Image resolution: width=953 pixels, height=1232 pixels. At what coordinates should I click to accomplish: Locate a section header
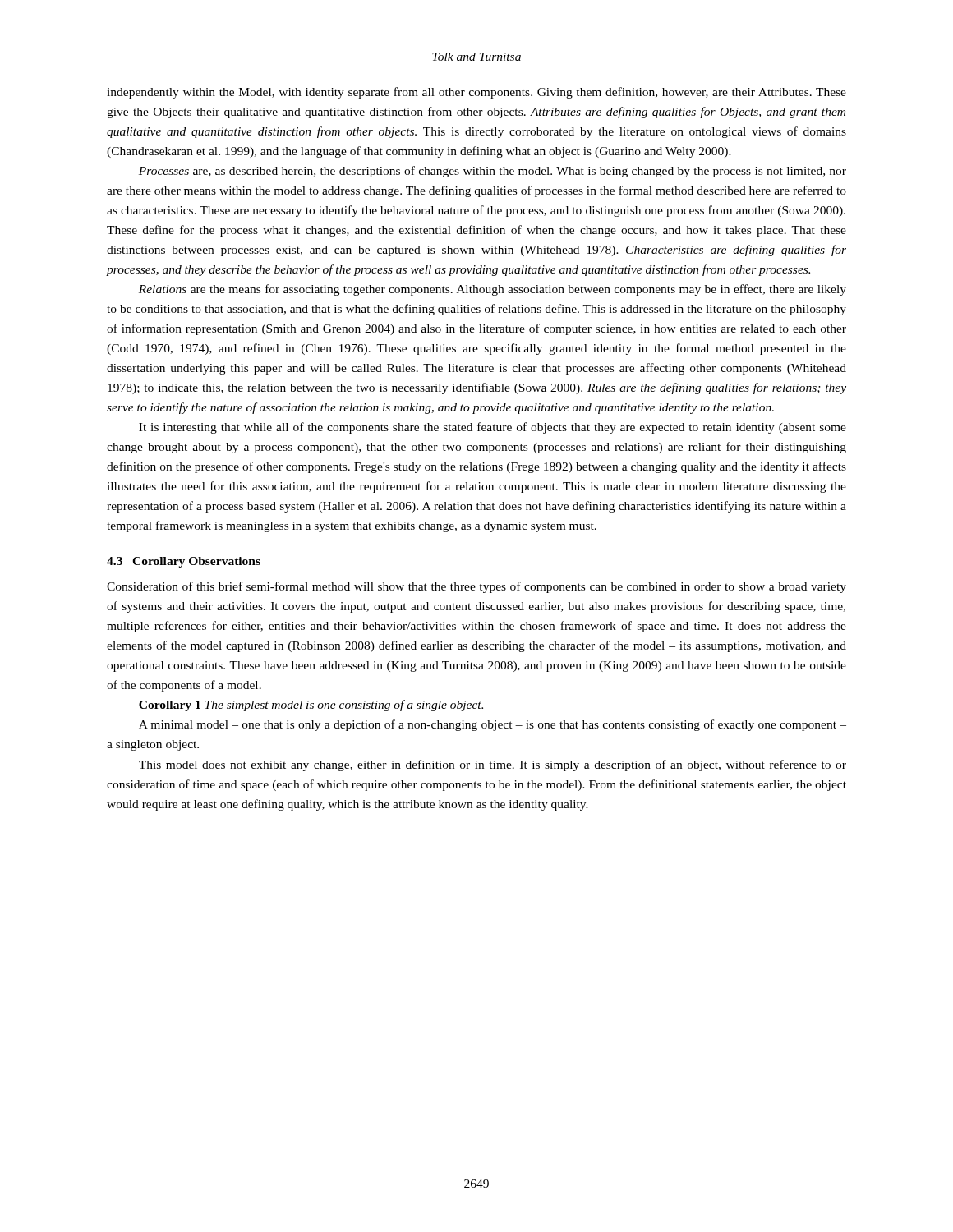coord(184,561)
